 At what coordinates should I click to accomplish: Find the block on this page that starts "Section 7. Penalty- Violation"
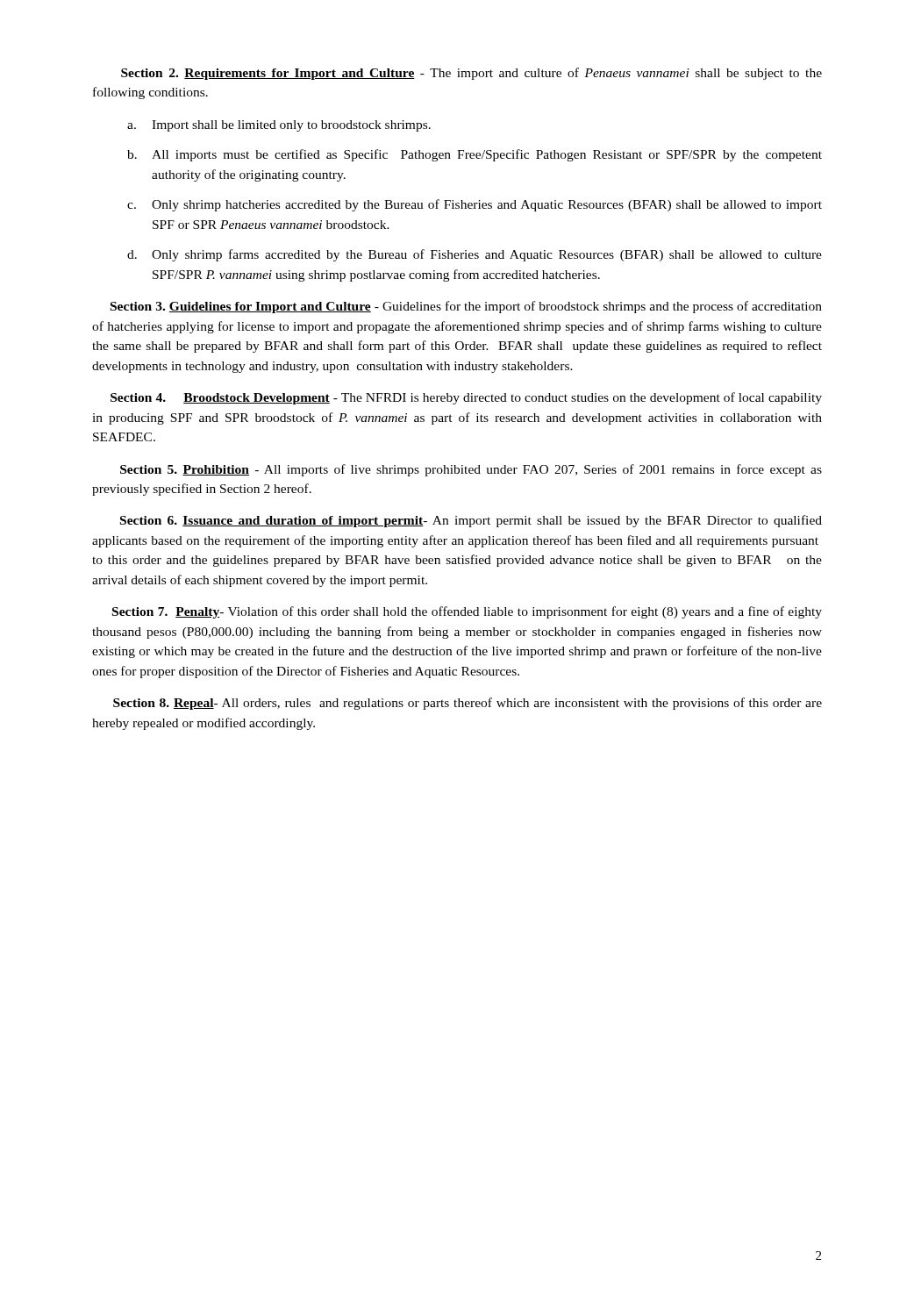[457, 641]
